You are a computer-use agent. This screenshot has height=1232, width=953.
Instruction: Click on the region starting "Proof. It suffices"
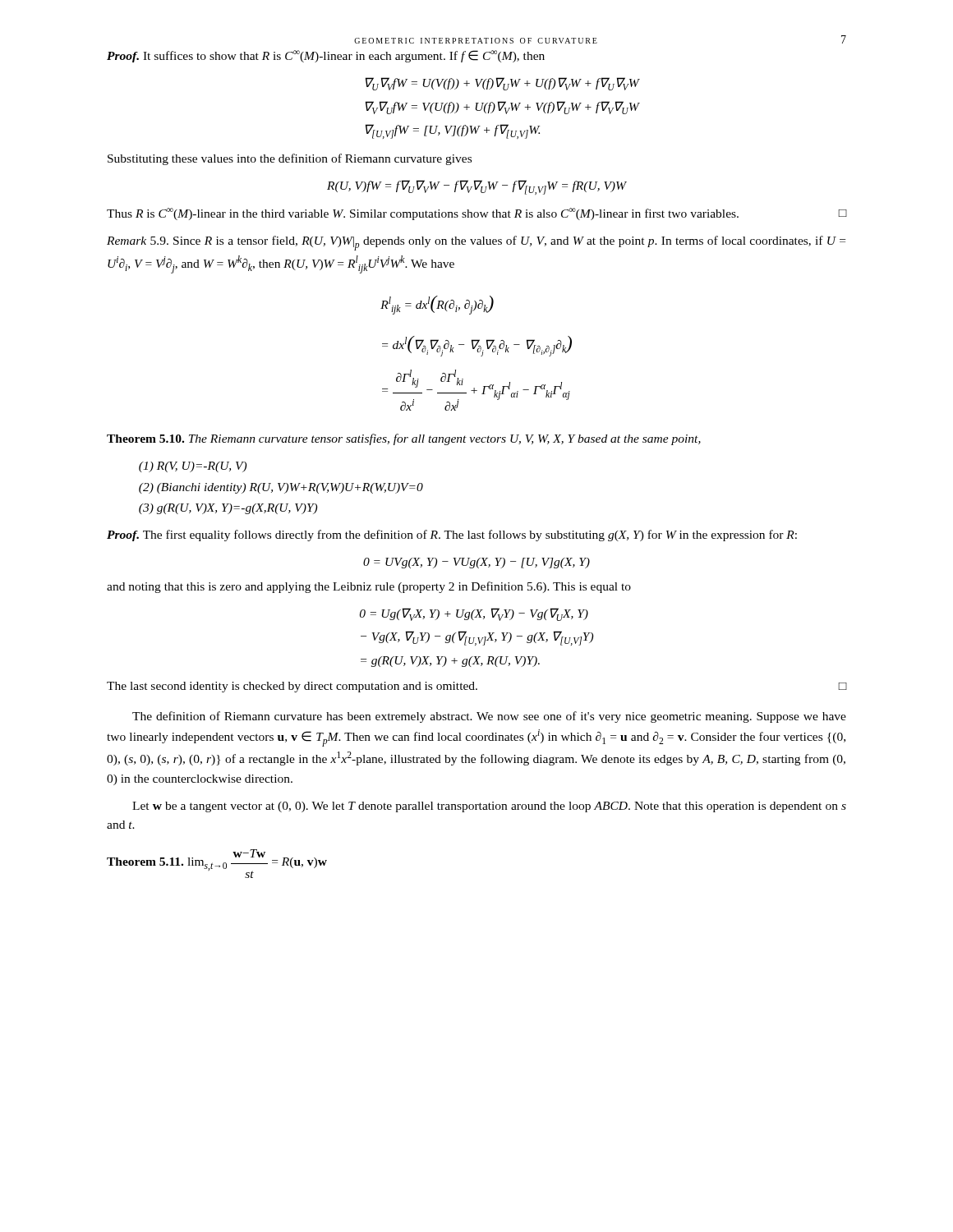point(476,55)
